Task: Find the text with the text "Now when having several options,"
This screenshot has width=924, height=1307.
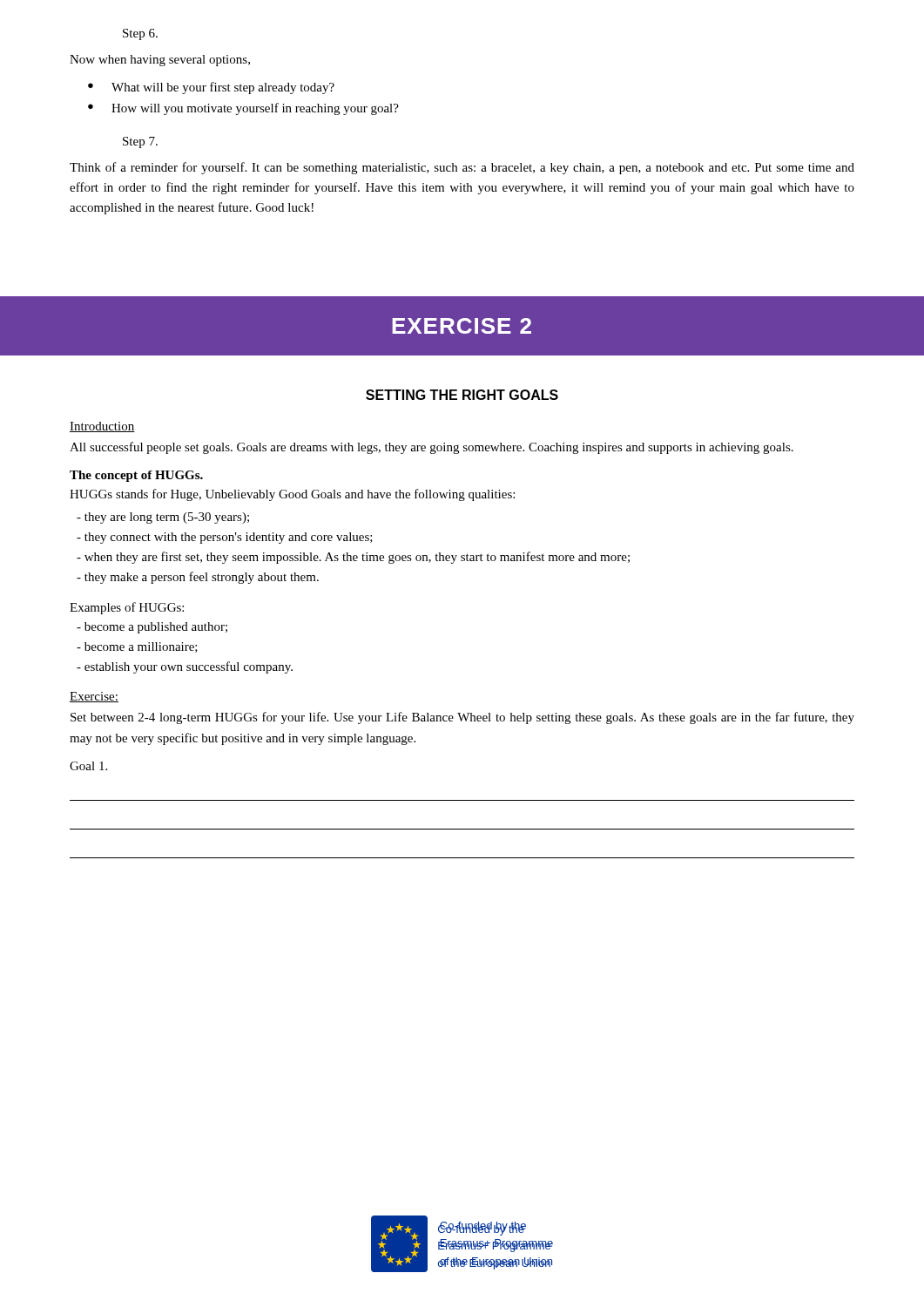Action: pyautogui.click(x=160, y=59)
